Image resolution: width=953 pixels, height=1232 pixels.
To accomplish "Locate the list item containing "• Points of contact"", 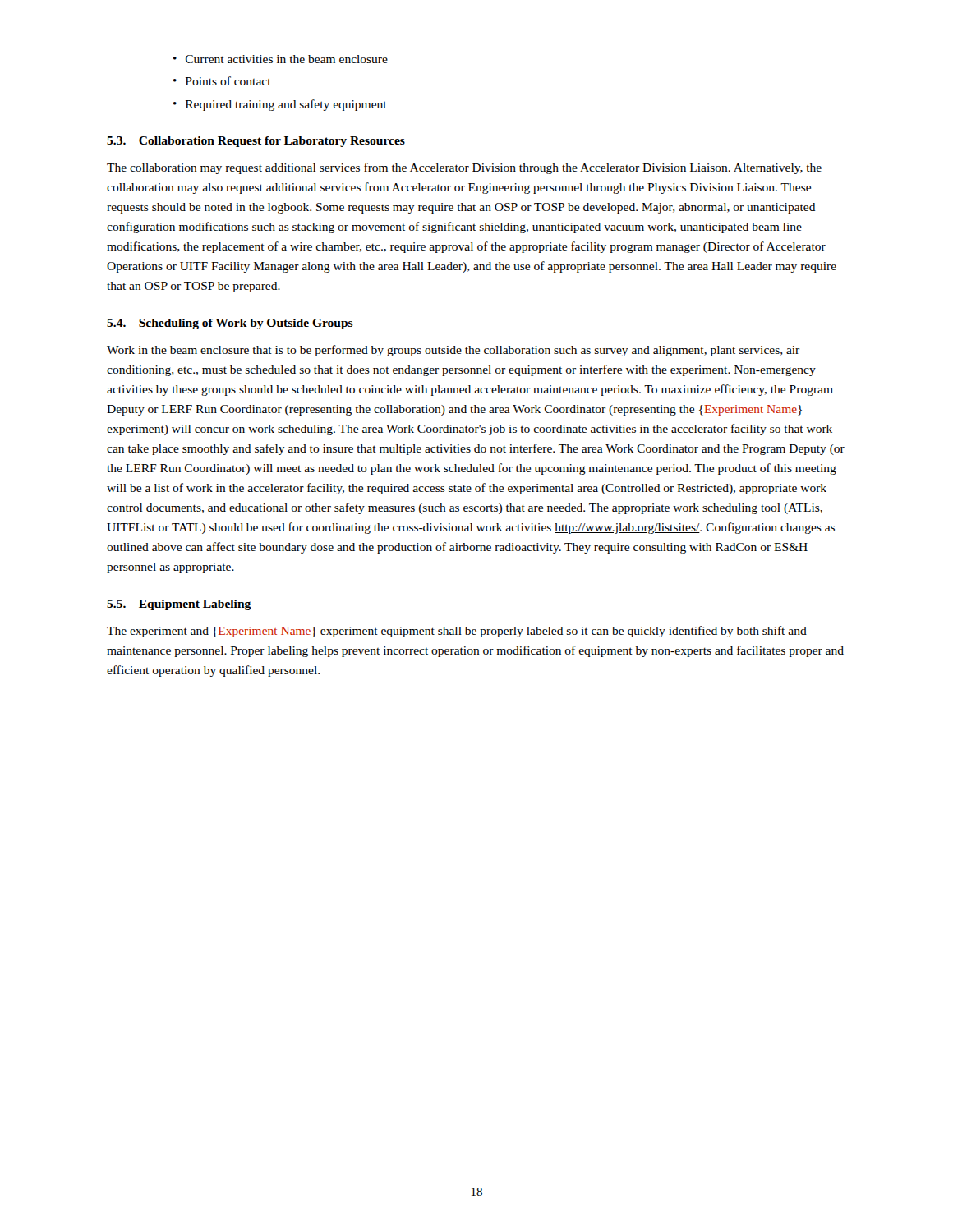I will pos(222,81).
